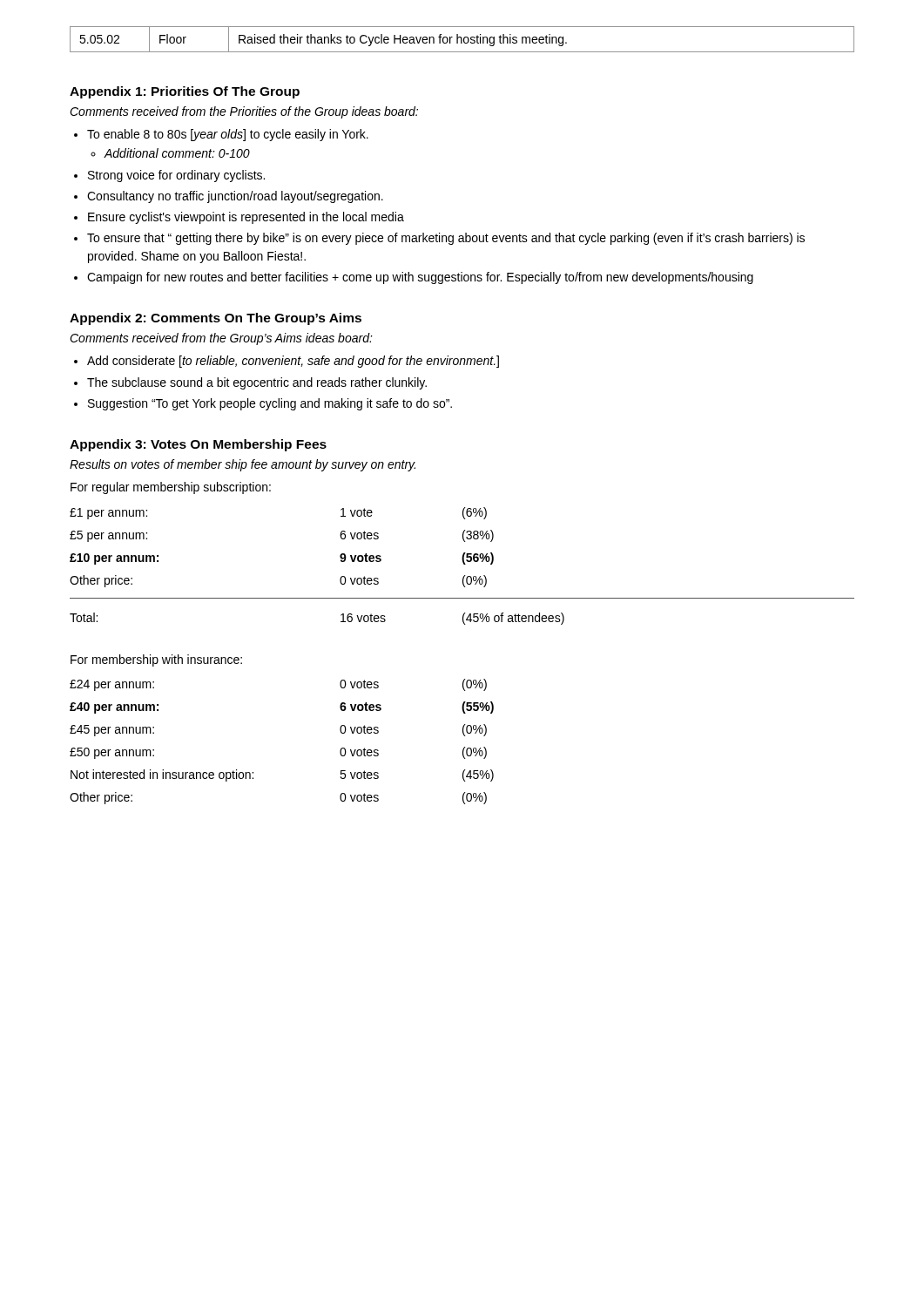Click on the table containing "Raised their thanks to Cycle"

tap(462, 39)
